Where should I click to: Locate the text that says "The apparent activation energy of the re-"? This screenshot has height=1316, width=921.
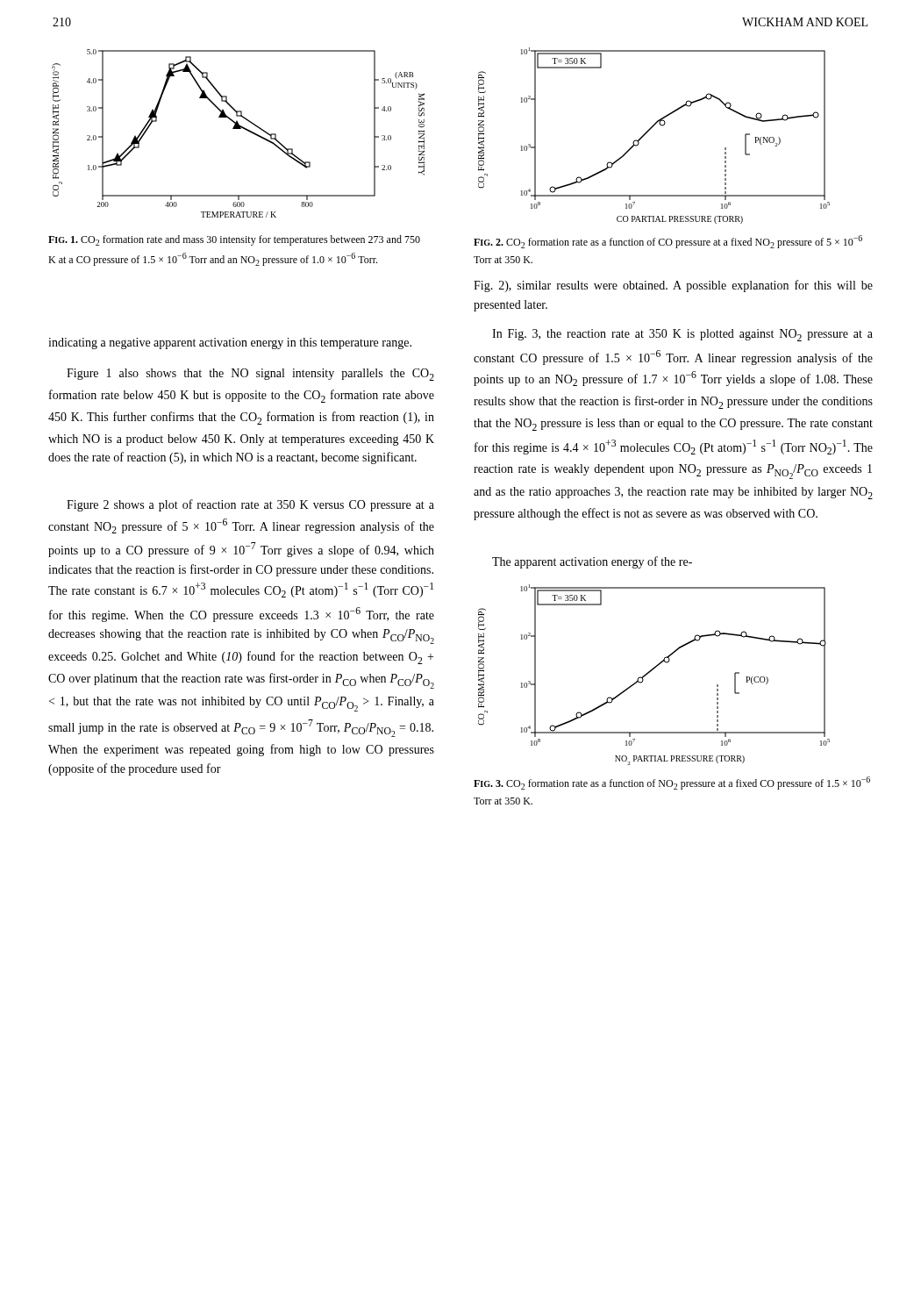[583, 562]
